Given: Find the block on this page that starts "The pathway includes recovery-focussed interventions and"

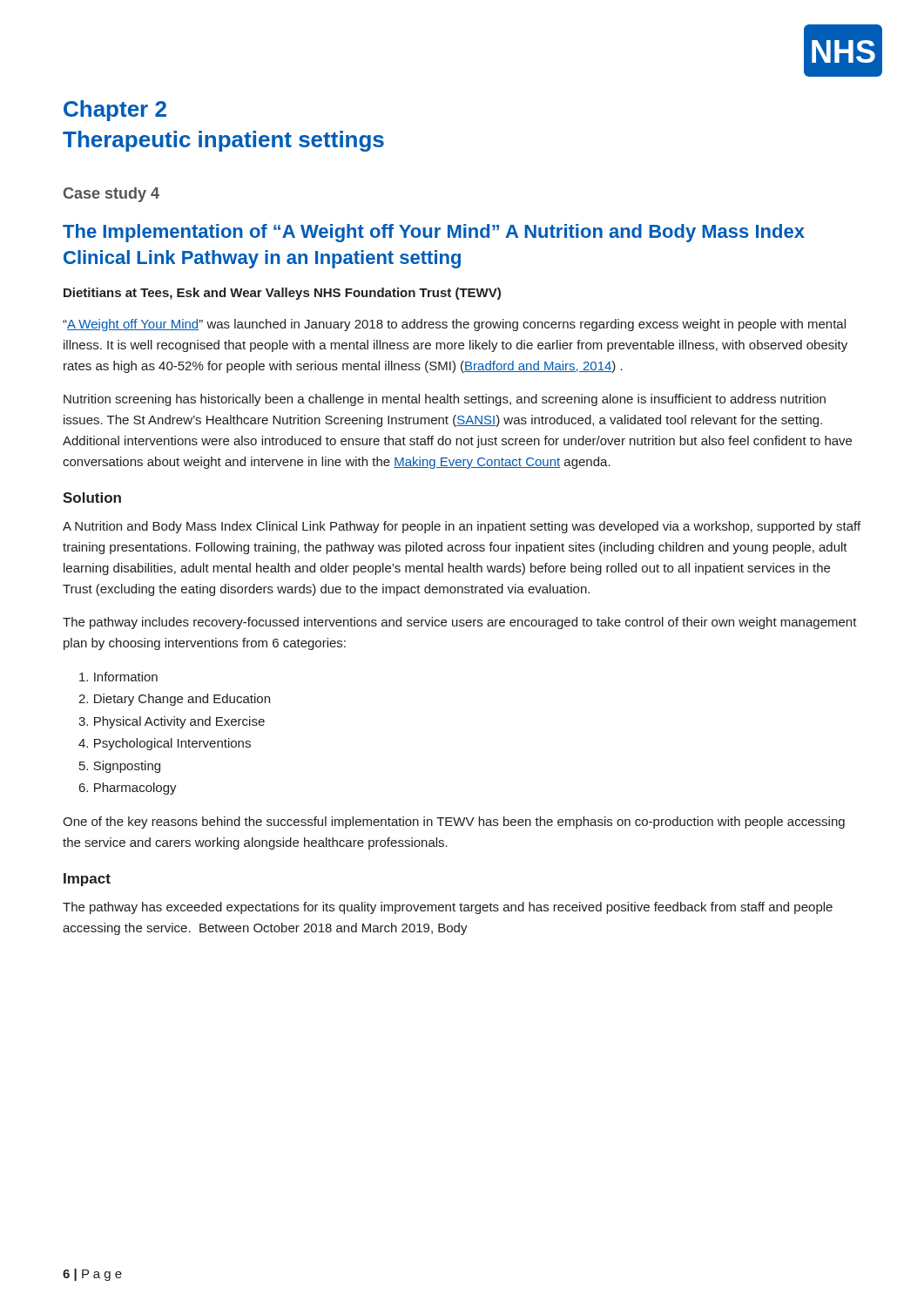Looking at the screenshot, I should [460, 632].
